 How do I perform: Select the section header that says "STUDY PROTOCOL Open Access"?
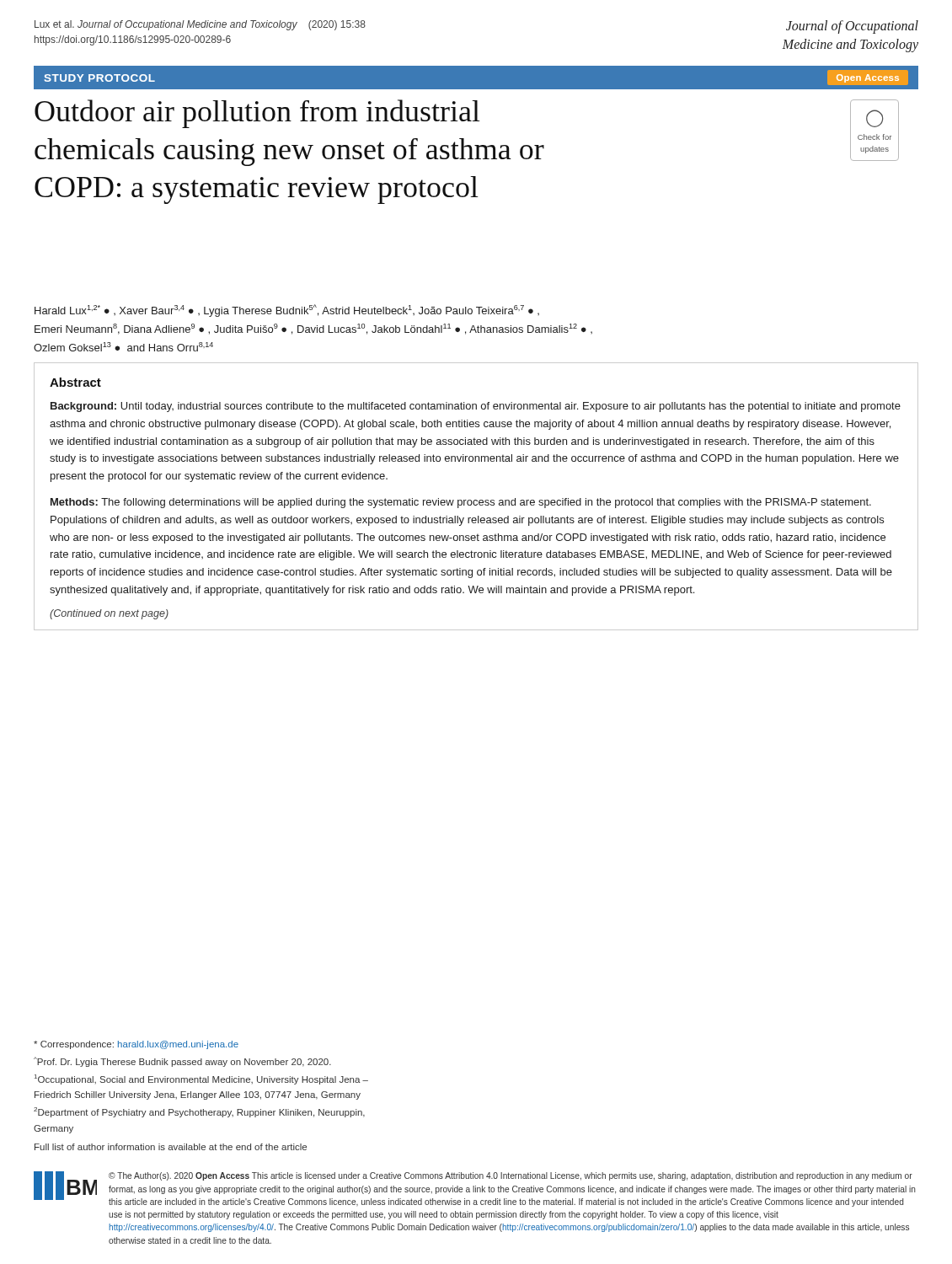(100, 78)
